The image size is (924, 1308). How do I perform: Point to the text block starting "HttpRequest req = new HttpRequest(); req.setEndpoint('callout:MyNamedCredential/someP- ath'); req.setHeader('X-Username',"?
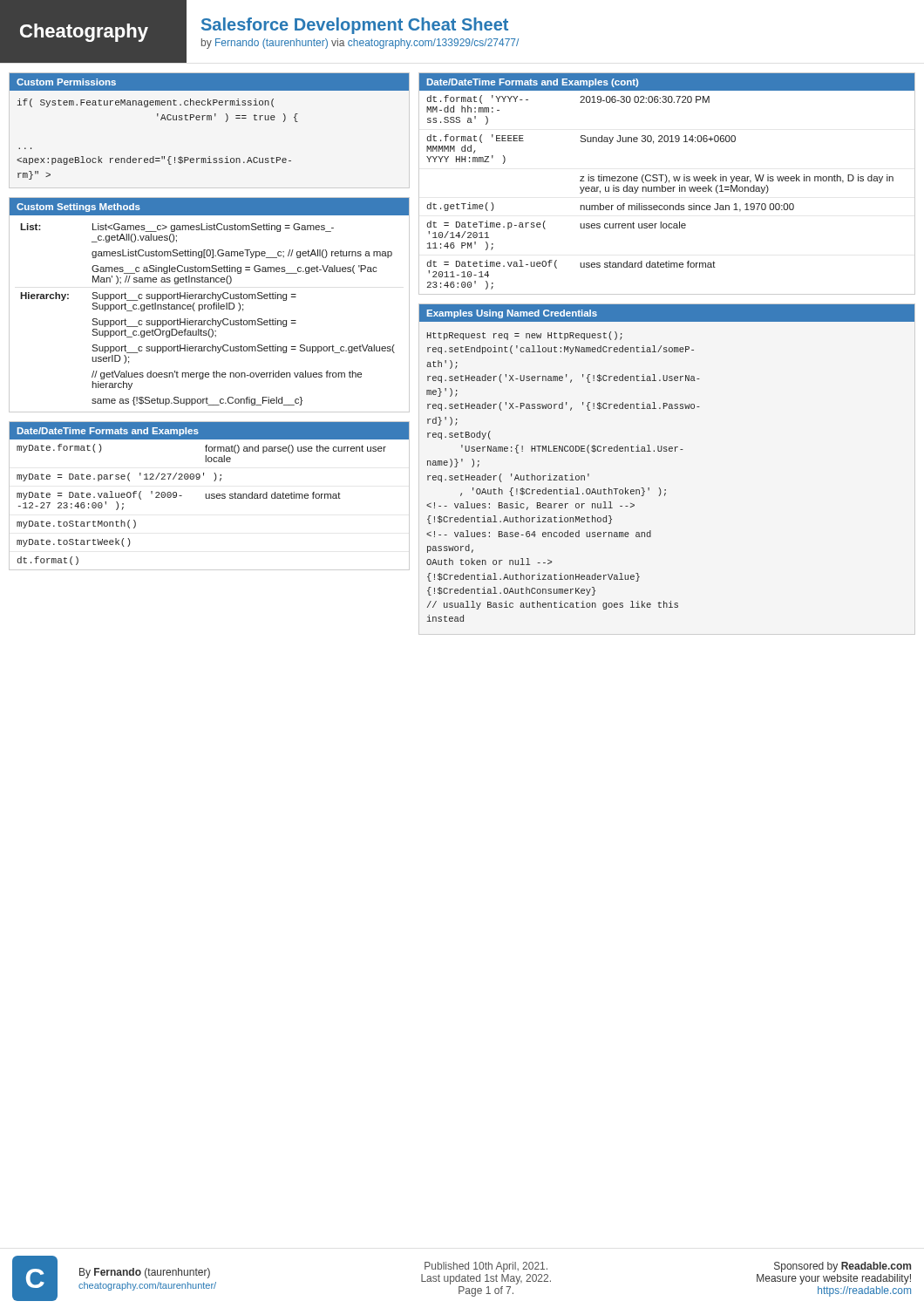(667, 478)
